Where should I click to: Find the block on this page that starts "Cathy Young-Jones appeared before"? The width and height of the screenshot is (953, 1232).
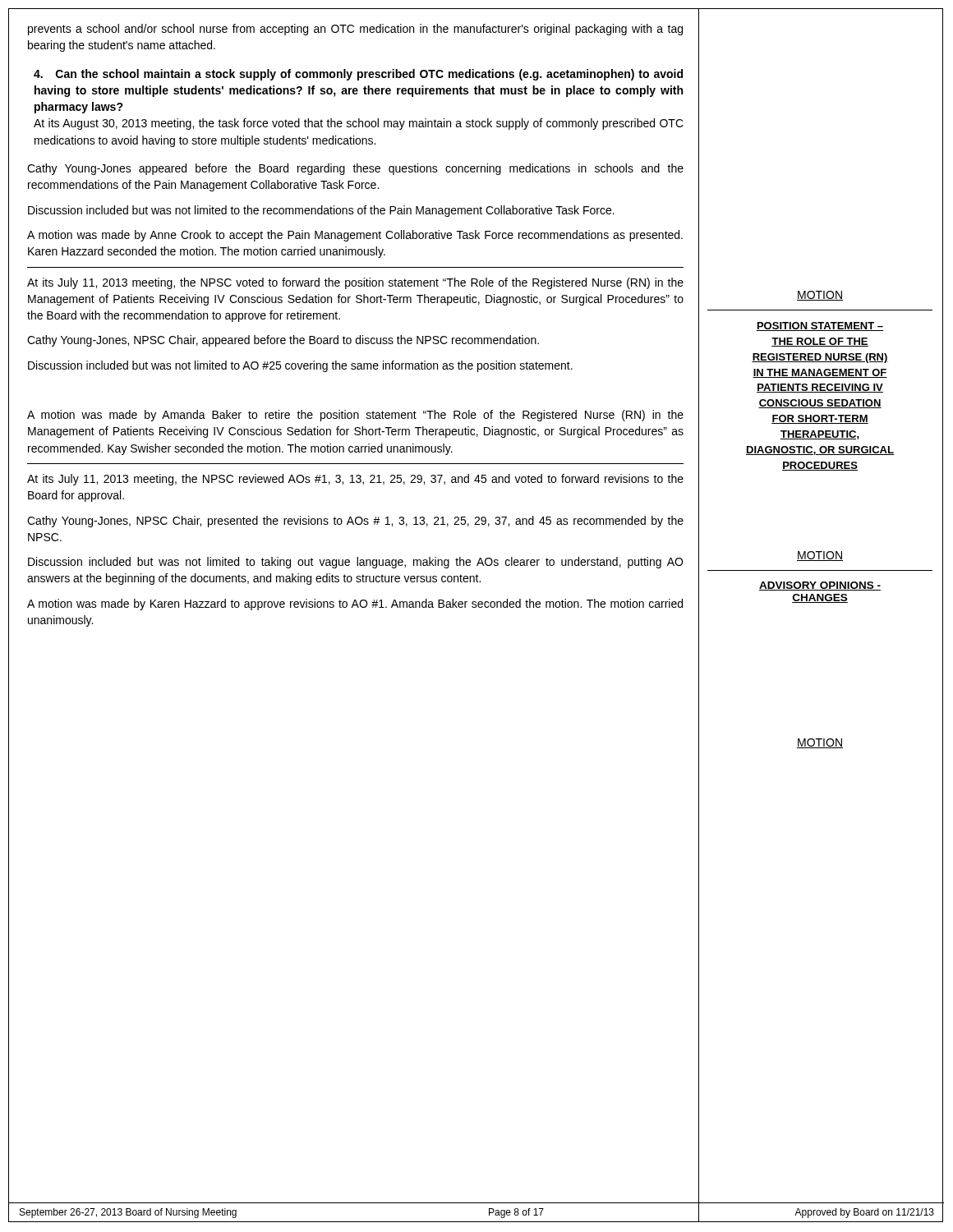(x=355, y=177)
